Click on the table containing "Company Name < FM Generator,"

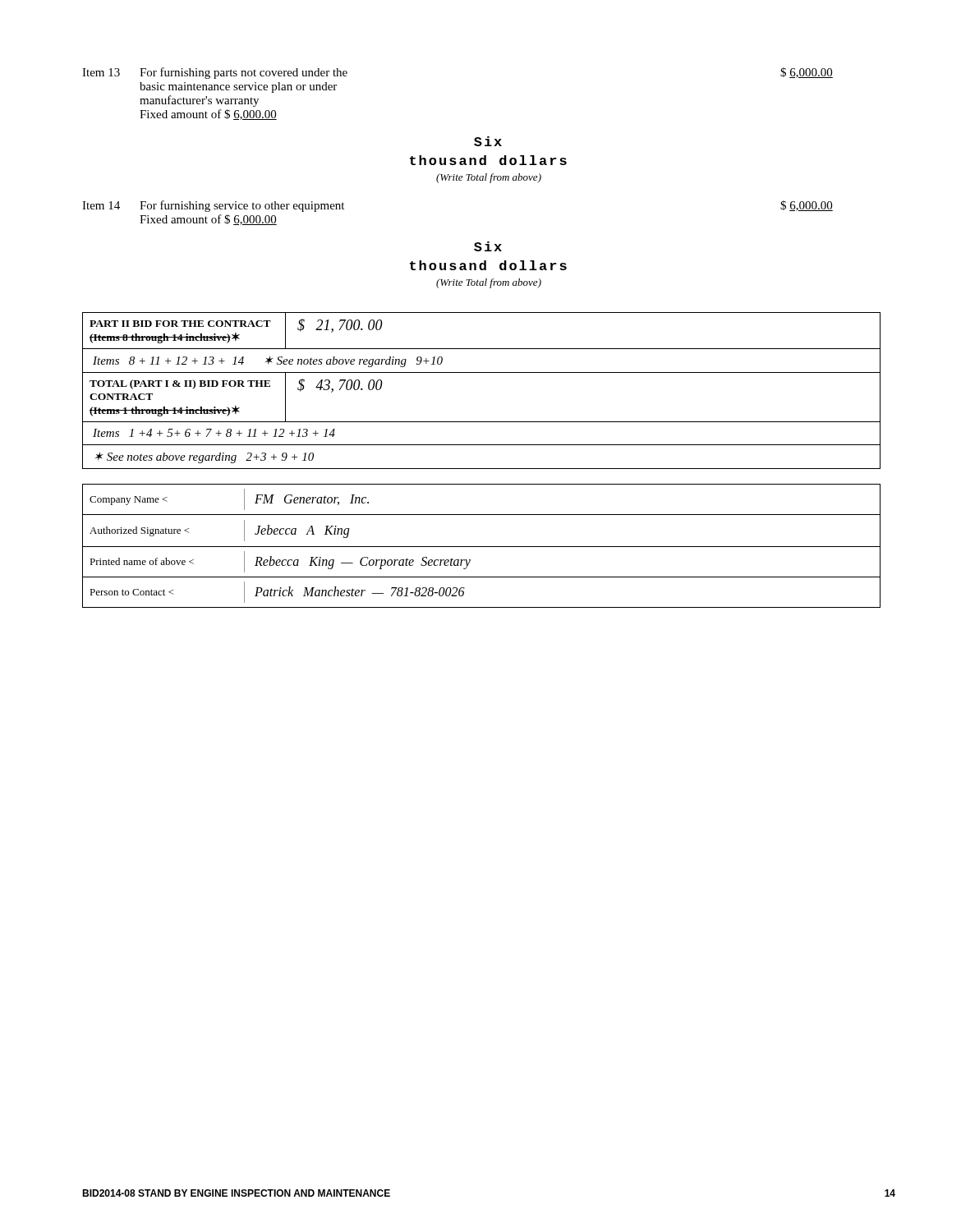click(x=481, y=546)
